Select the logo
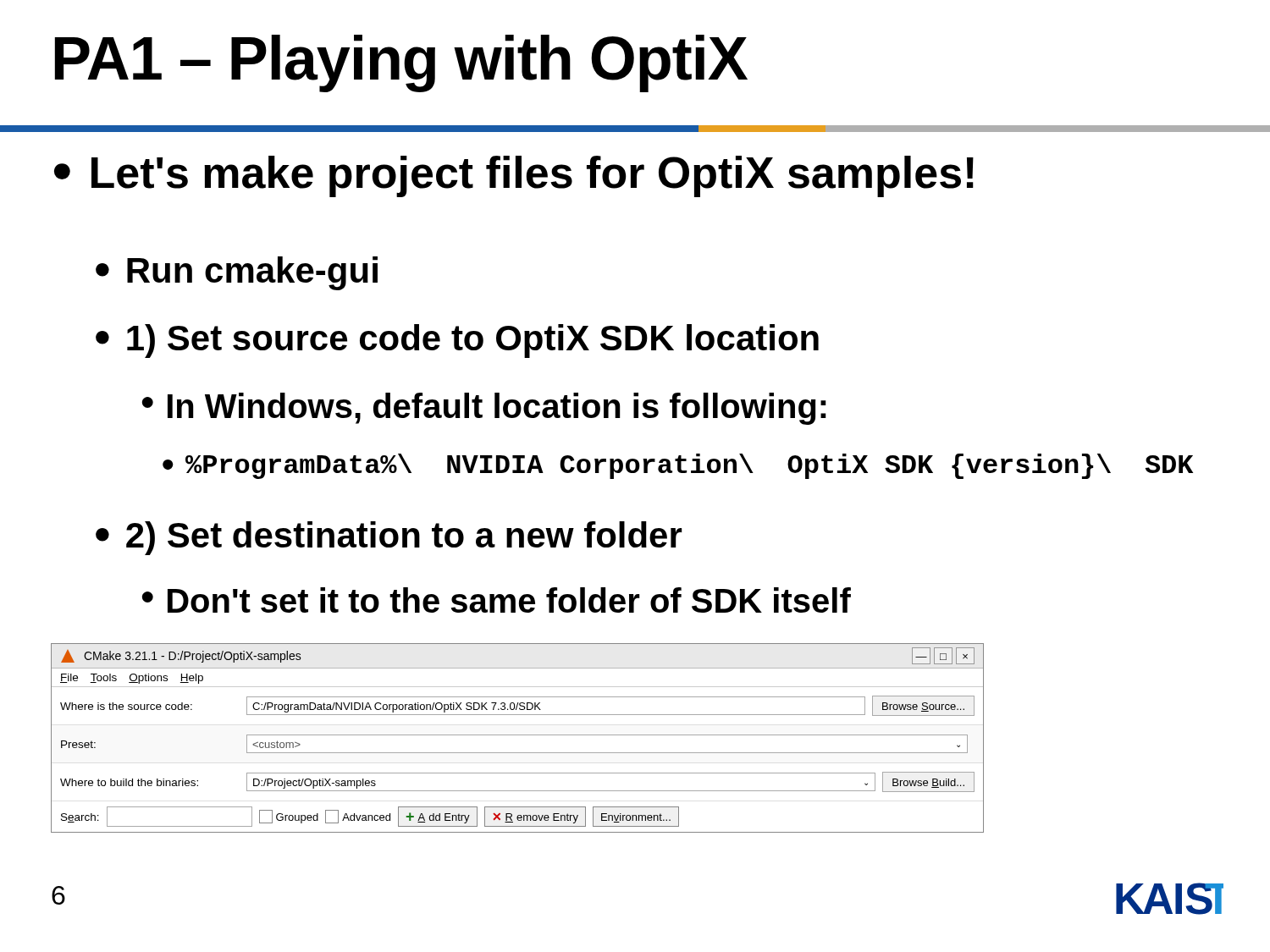Viewport: 1270px width, 952px height. (1168, 899)
